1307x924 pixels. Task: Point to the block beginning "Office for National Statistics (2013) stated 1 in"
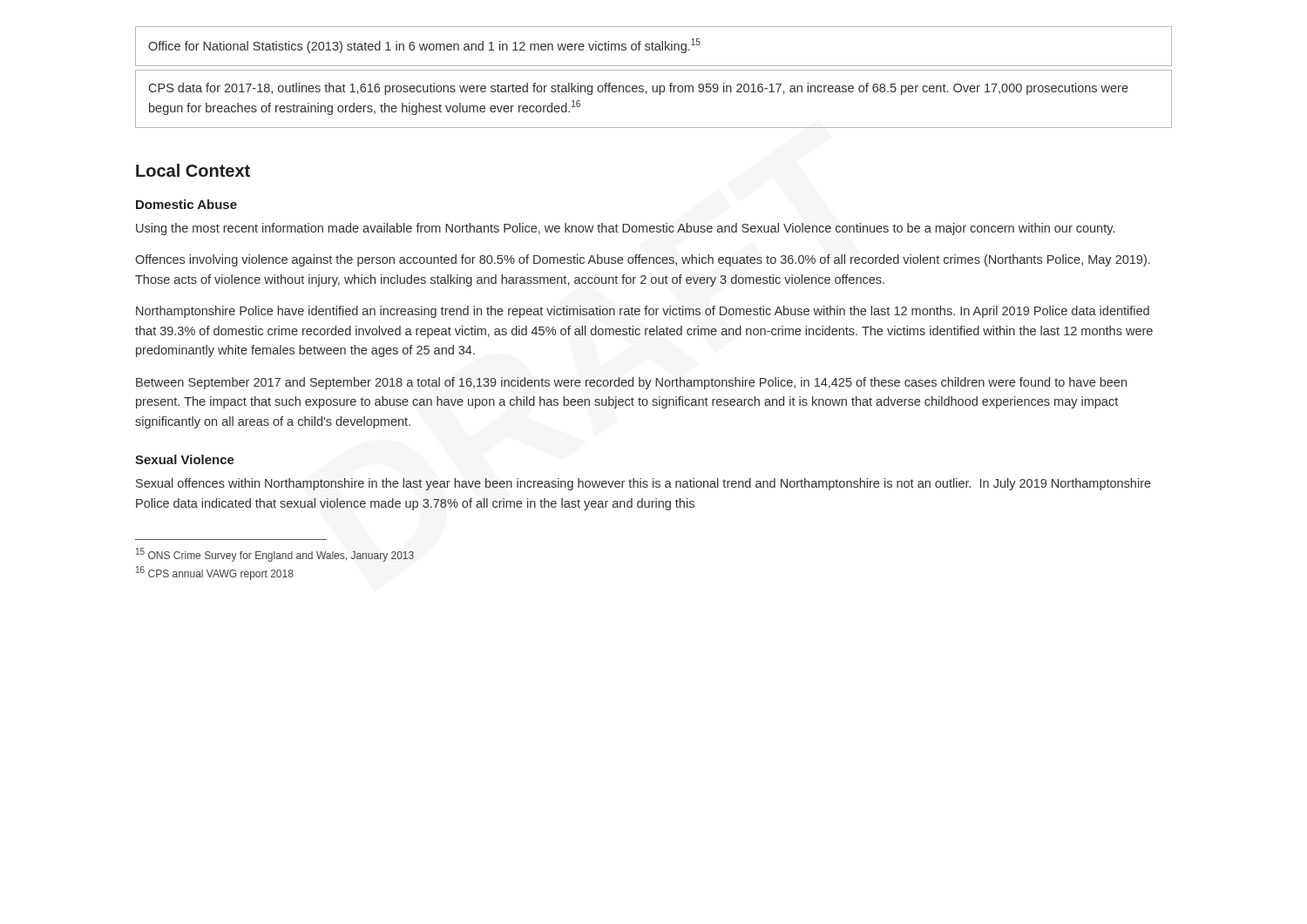click(x=424, y=45)
